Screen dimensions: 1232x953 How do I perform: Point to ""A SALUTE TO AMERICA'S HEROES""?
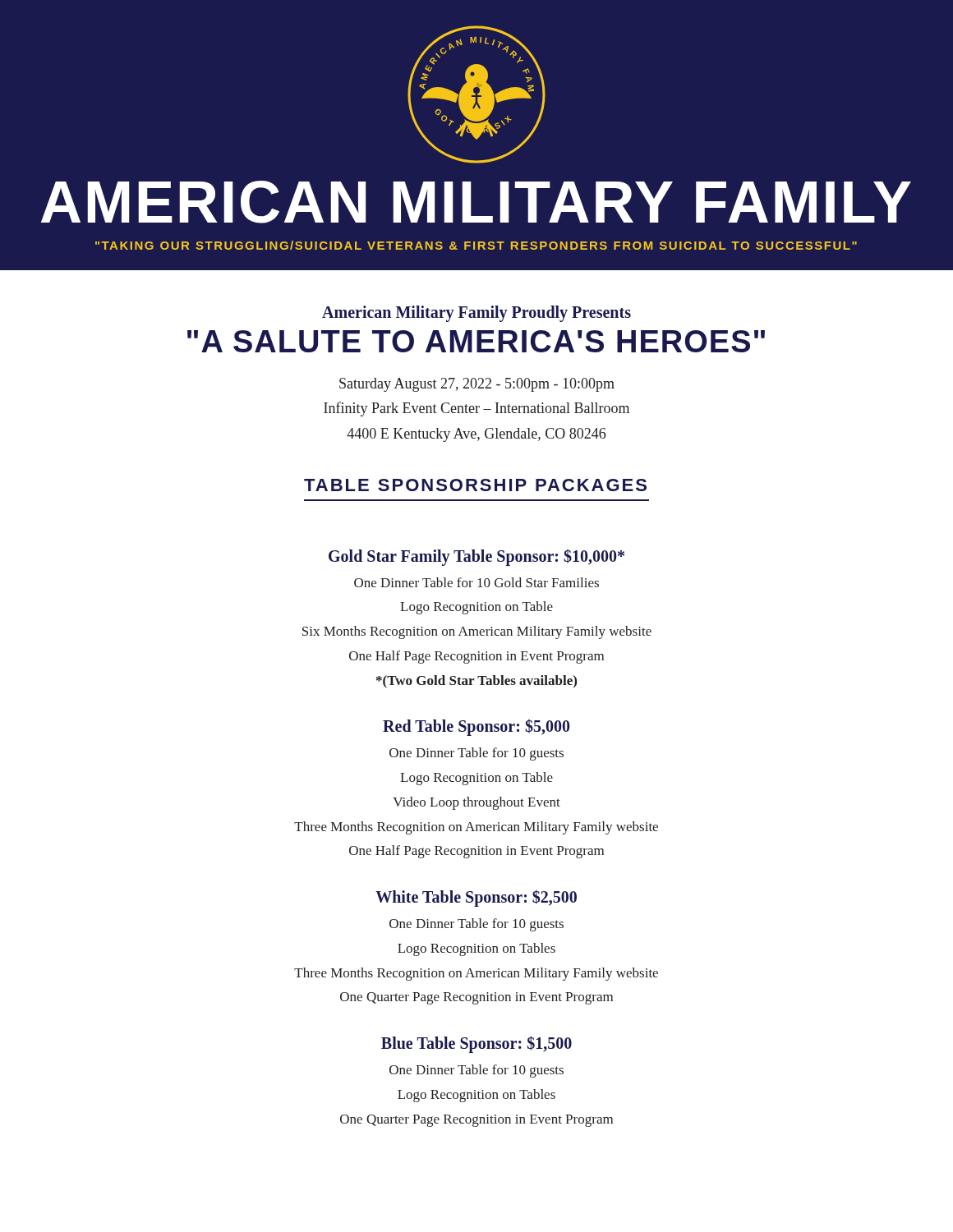476,342
